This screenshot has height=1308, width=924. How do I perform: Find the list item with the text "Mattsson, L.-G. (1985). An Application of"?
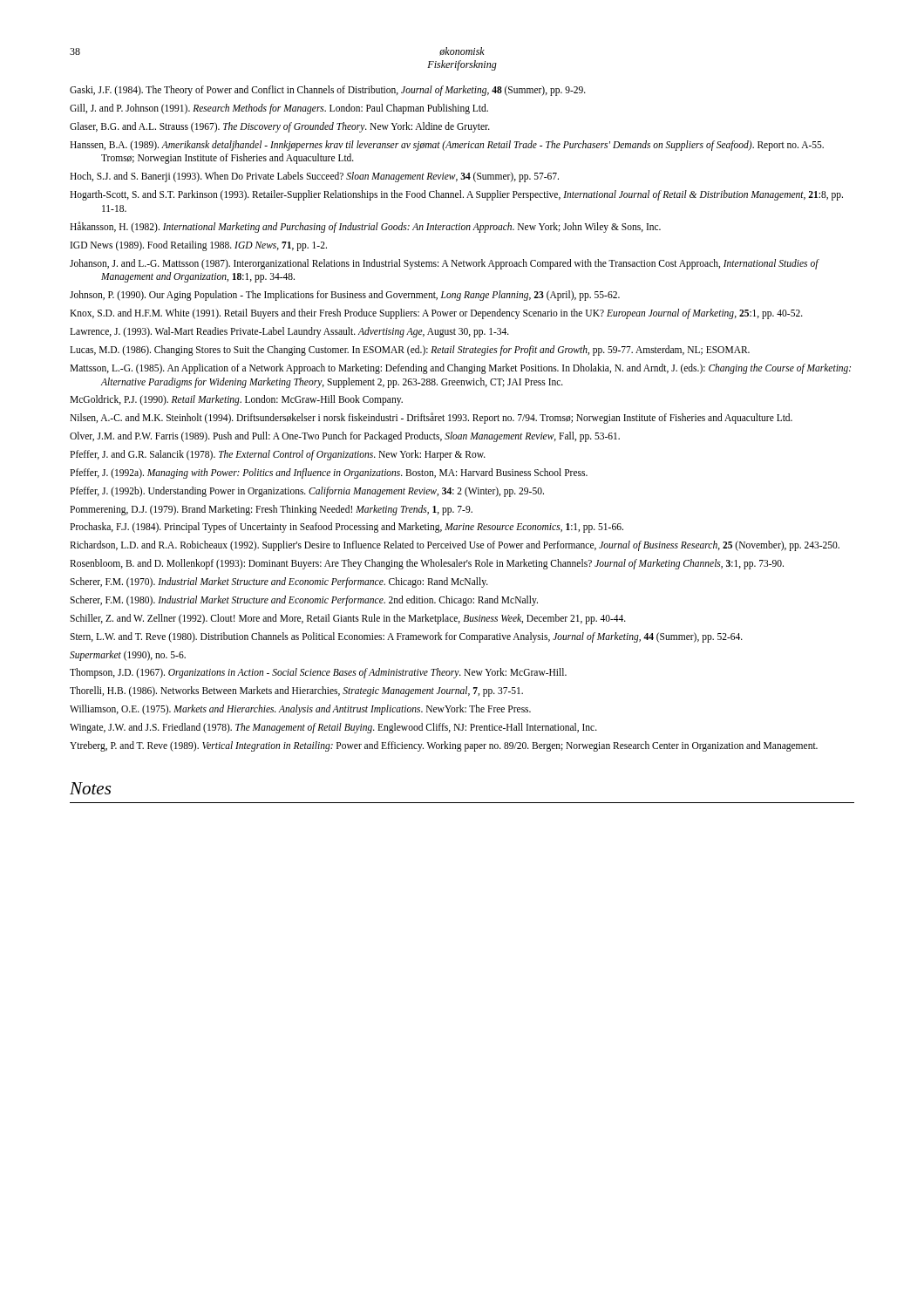point(461,375)
